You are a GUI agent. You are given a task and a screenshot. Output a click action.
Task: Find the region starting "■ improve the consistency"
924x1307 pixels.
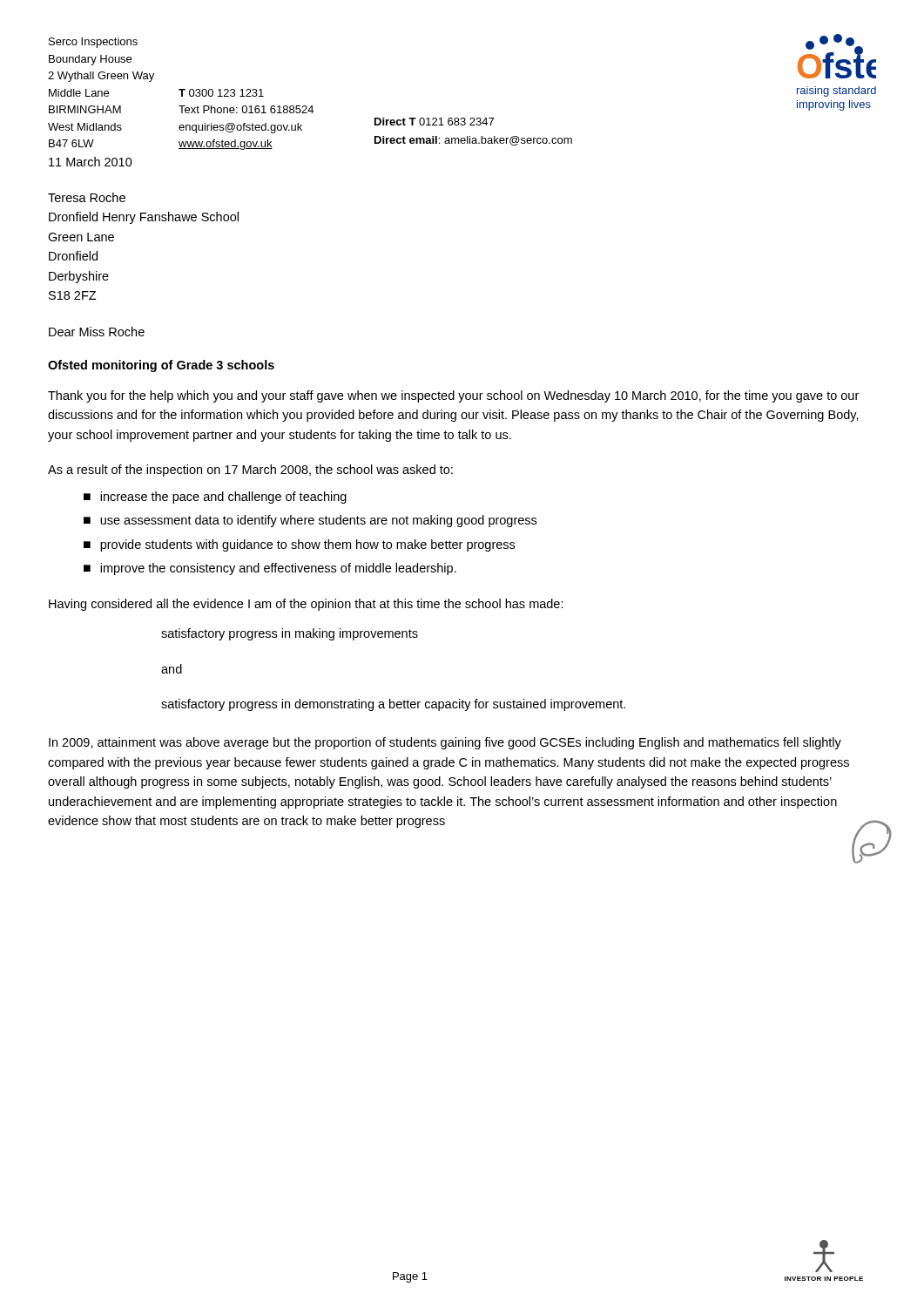(x=270, y=568)
